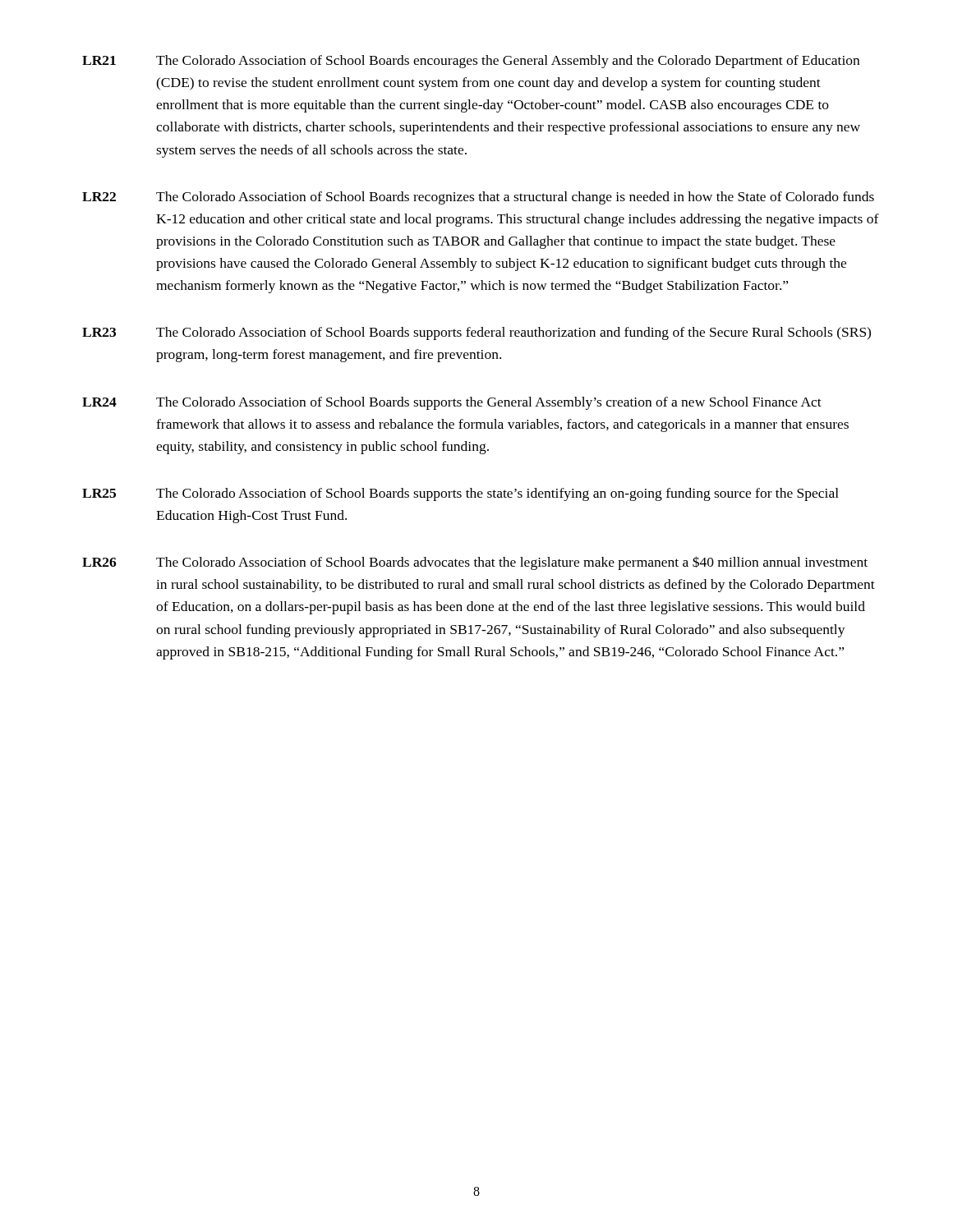
Task: Locate the list item with the text "LR25 The Colorado"
Action: [481, 504]
